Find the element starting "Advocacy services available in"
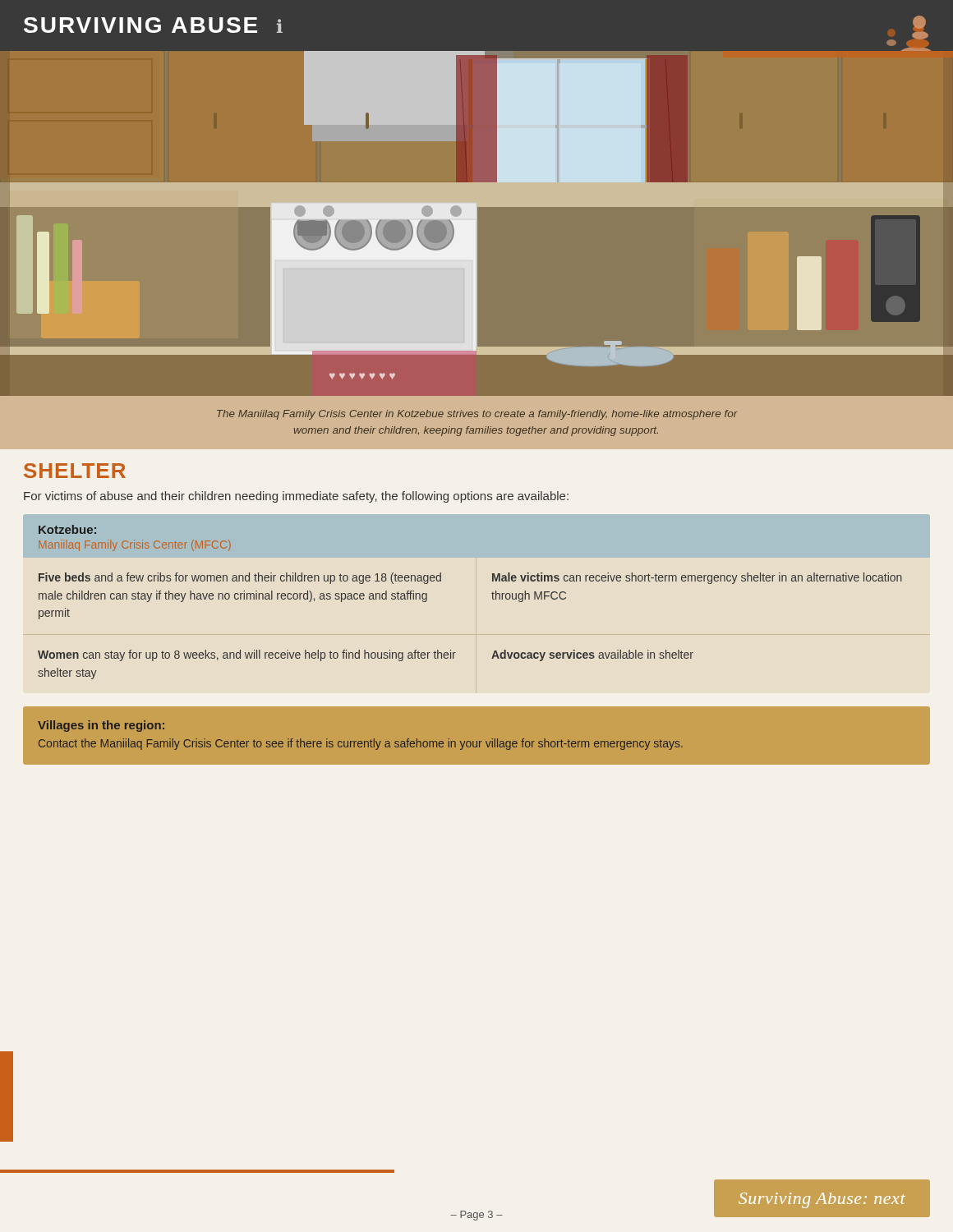This screenshot has width=953, height=1232. 592,655
